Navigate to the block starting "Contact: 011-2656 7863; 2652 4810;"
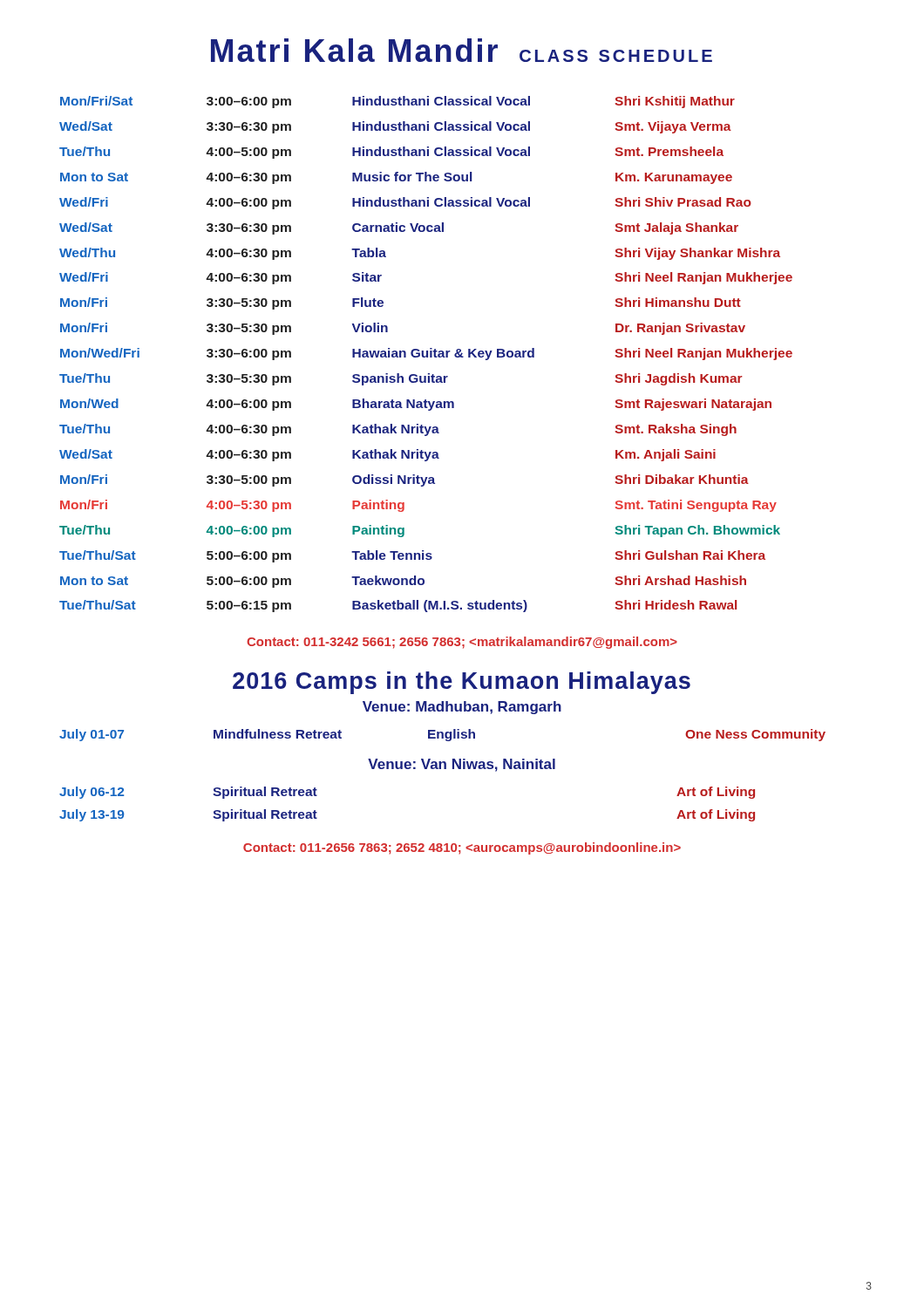This screenshot has width=924, height=1308. [462, 847]
